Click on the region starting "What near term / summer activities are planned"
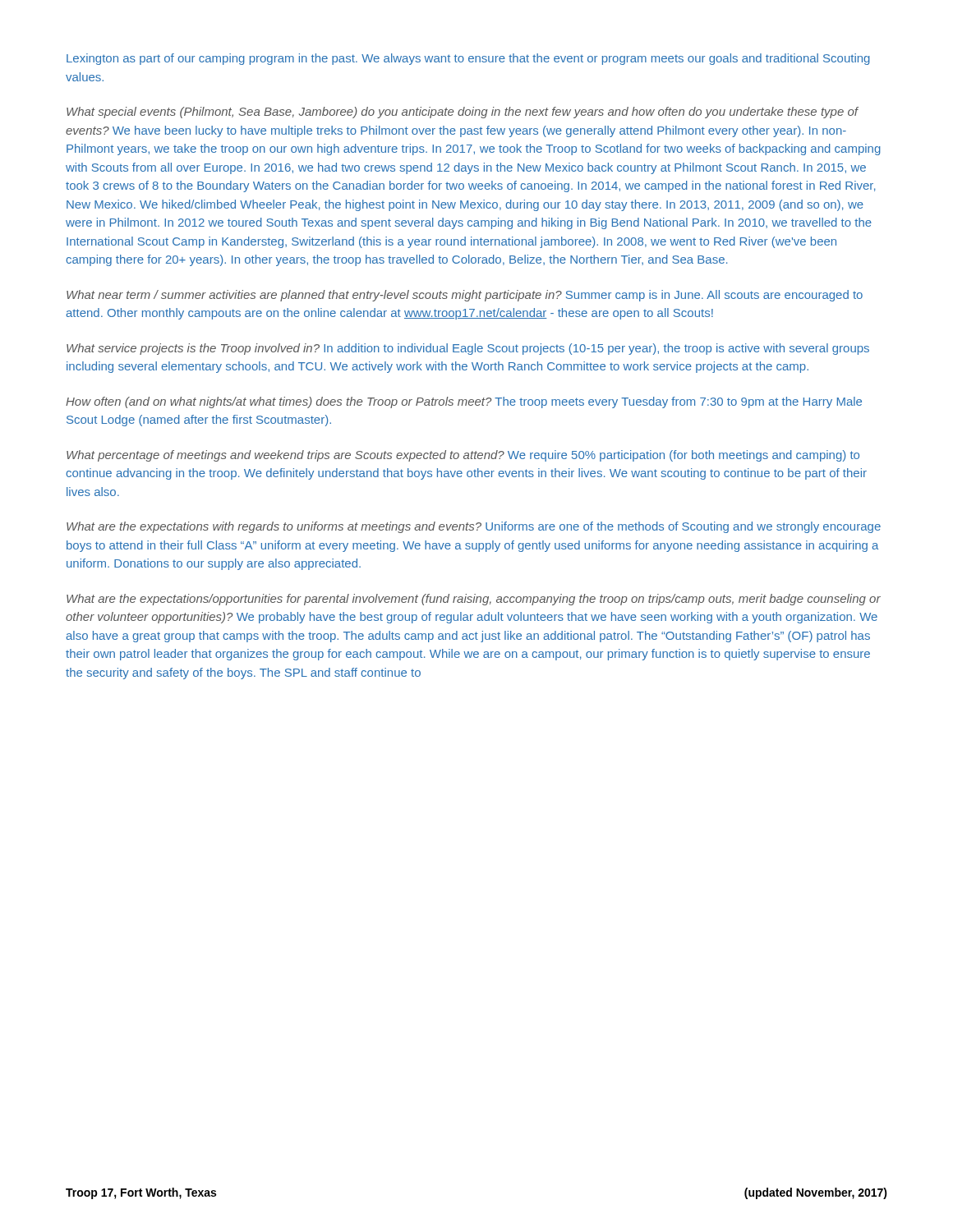The image size is (953, 1232). click(x=464, y=303)
